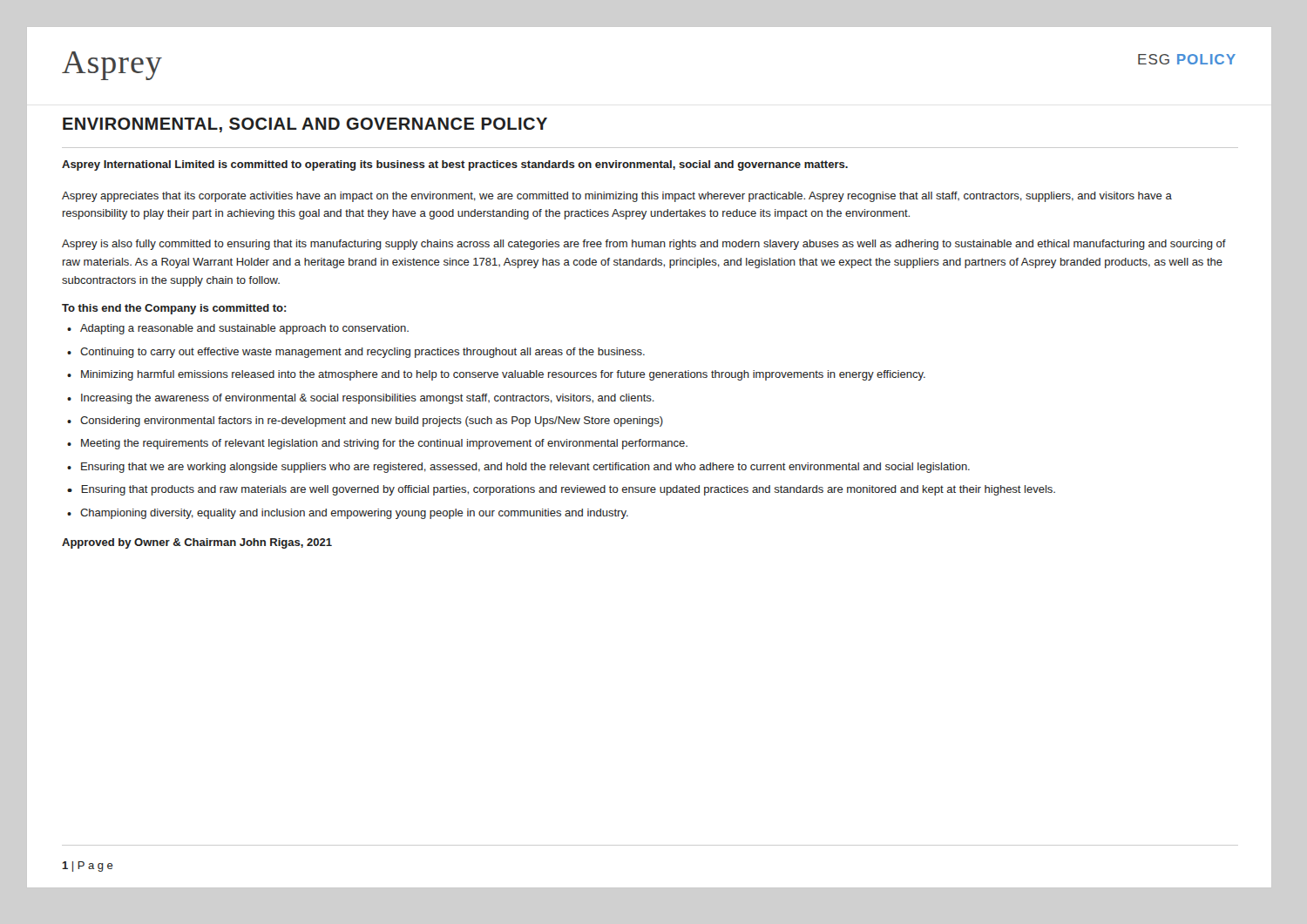Click on the list item that reads "Considering environmental factors"
Viewport: 1307px width, 924px height.
(372, 420)
